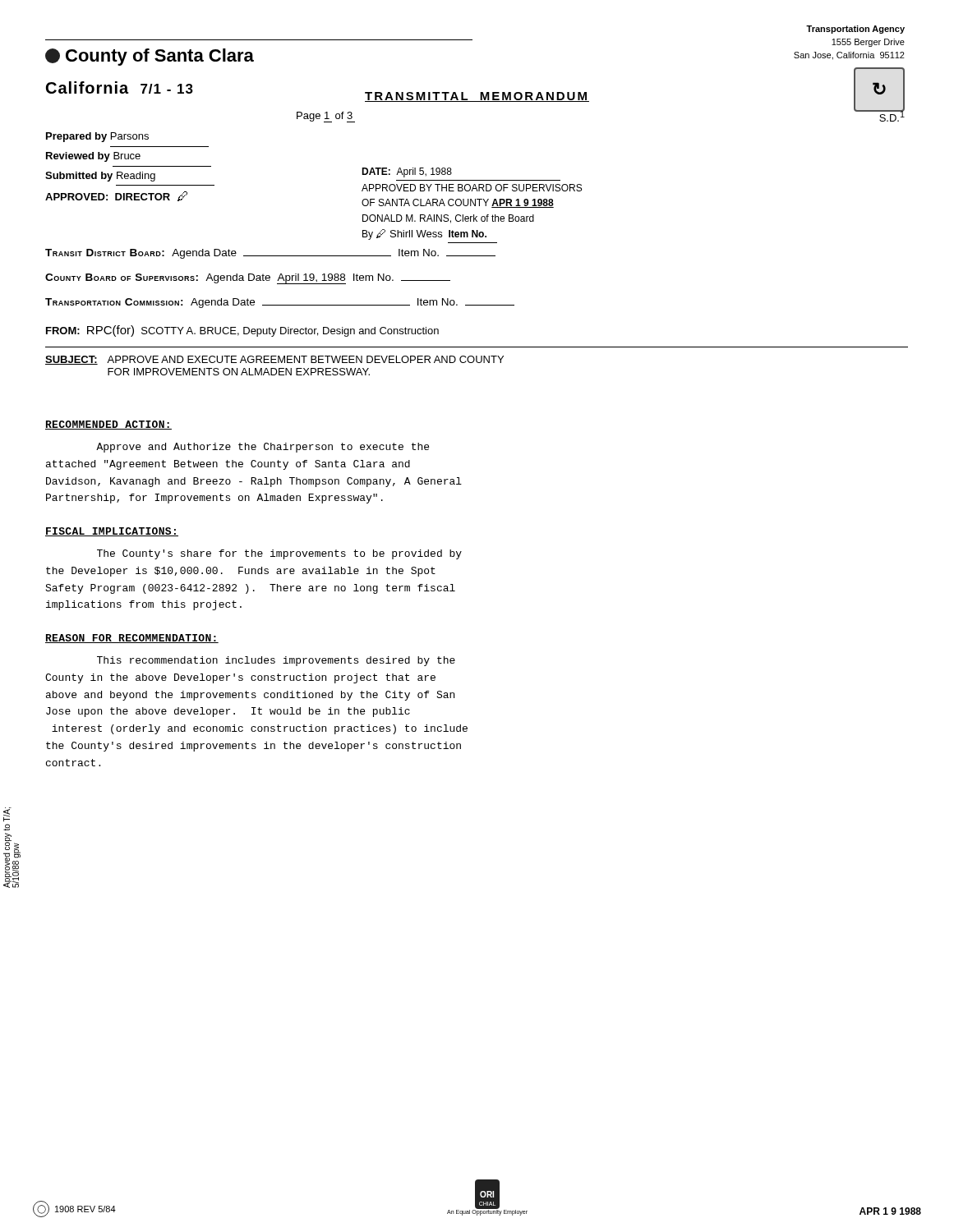
Task: Navigate to the text block starting "Transportation Commission: Agenda Date Item No."
Action: (280, 302)
